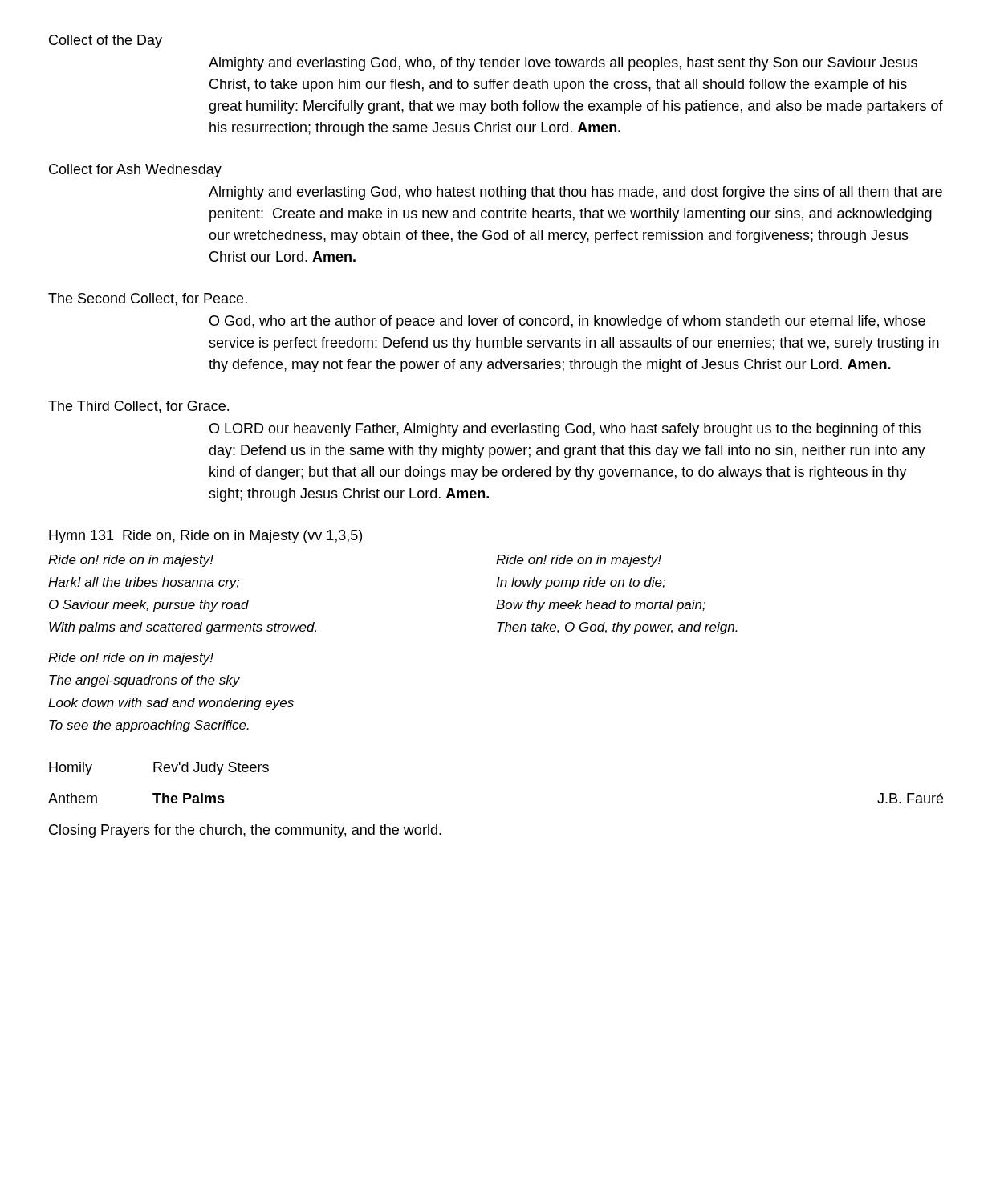Navigate to the region starting "Hymn 131 Ride on,"
This screenshot has width=992, height=1204.
coord(205,535)
